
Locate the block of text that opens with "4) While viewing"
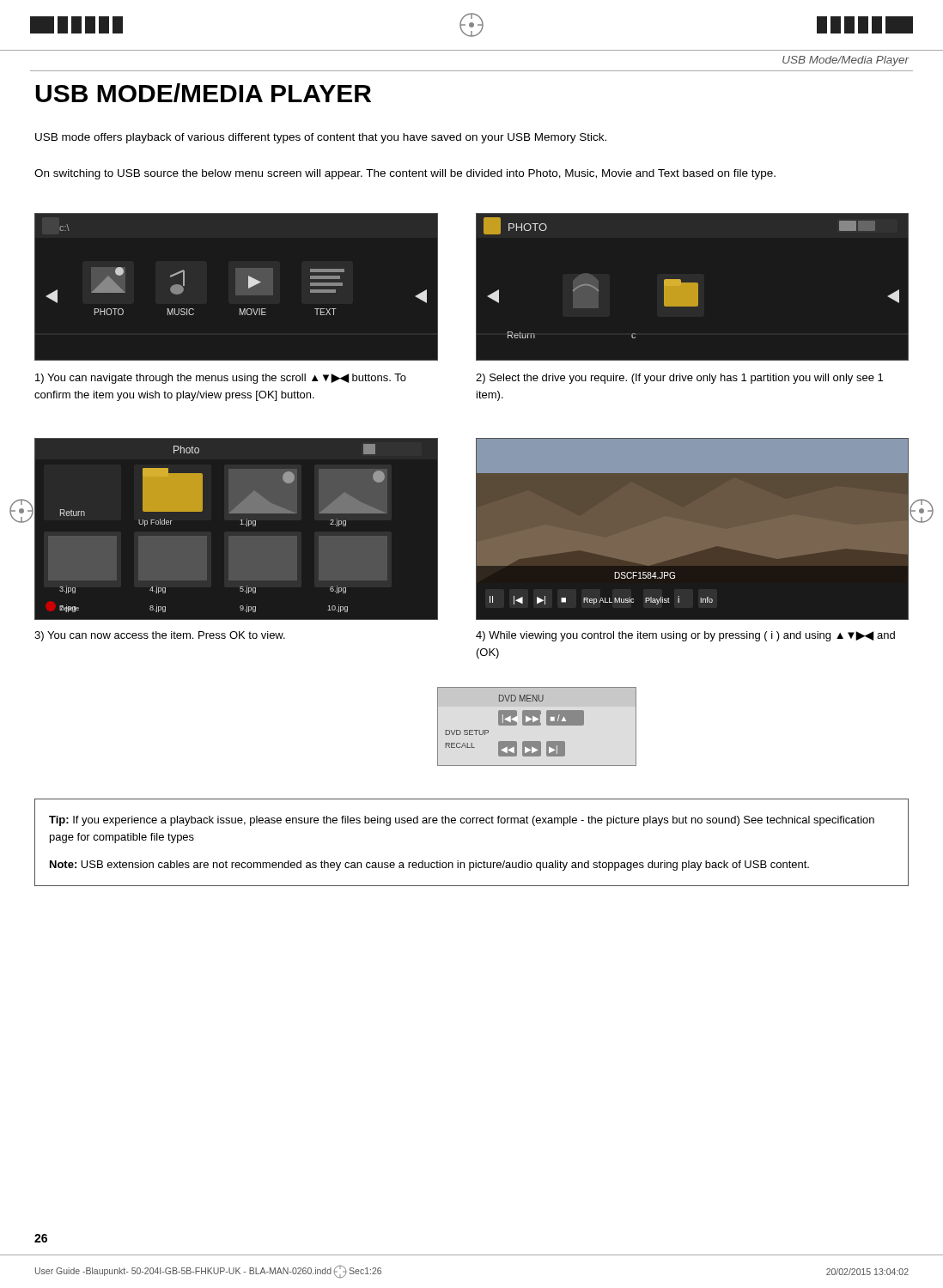pos(686,644)
